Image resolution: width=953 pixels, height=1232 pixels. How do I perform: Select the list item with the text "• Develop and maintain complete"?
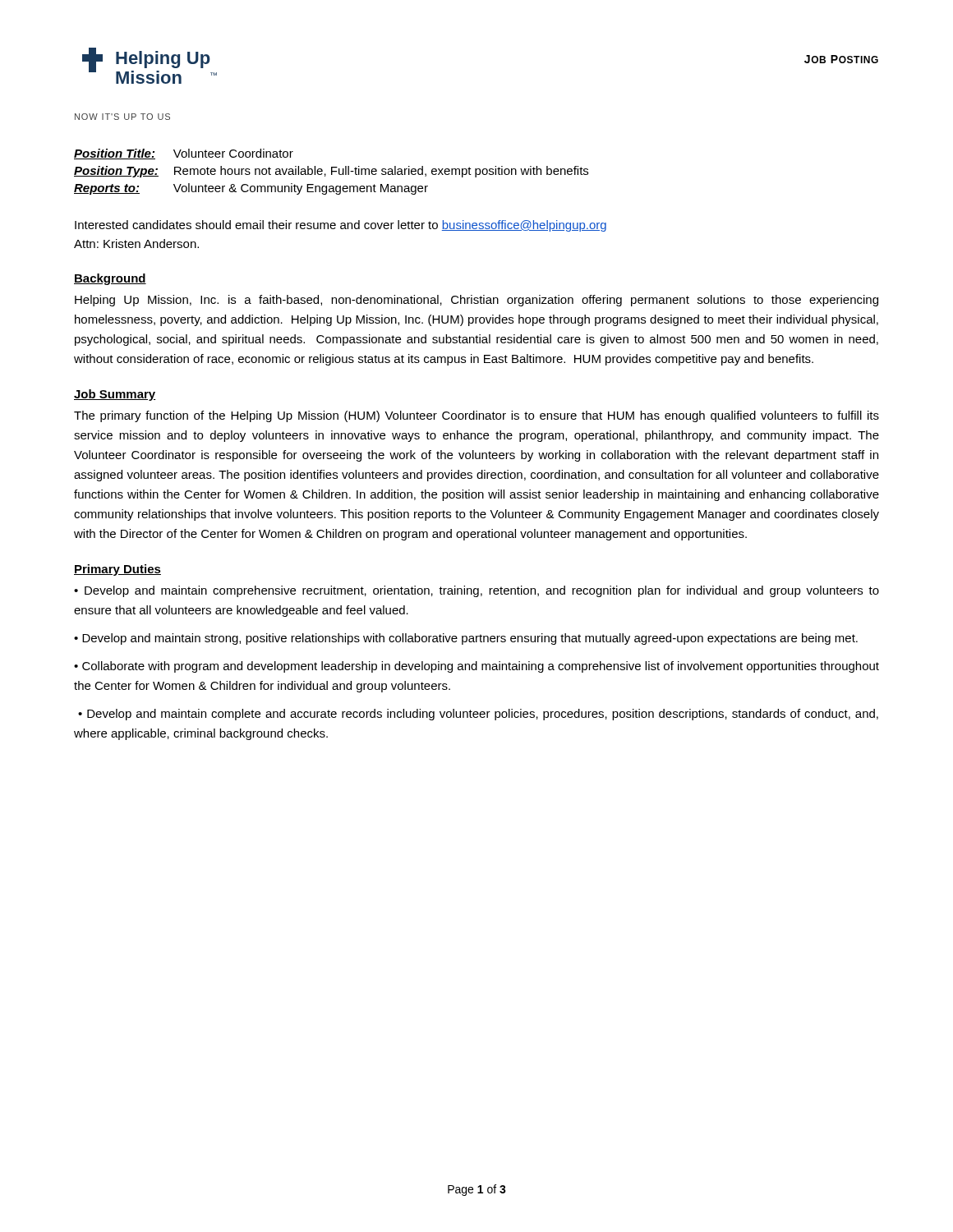click(476, 723)
